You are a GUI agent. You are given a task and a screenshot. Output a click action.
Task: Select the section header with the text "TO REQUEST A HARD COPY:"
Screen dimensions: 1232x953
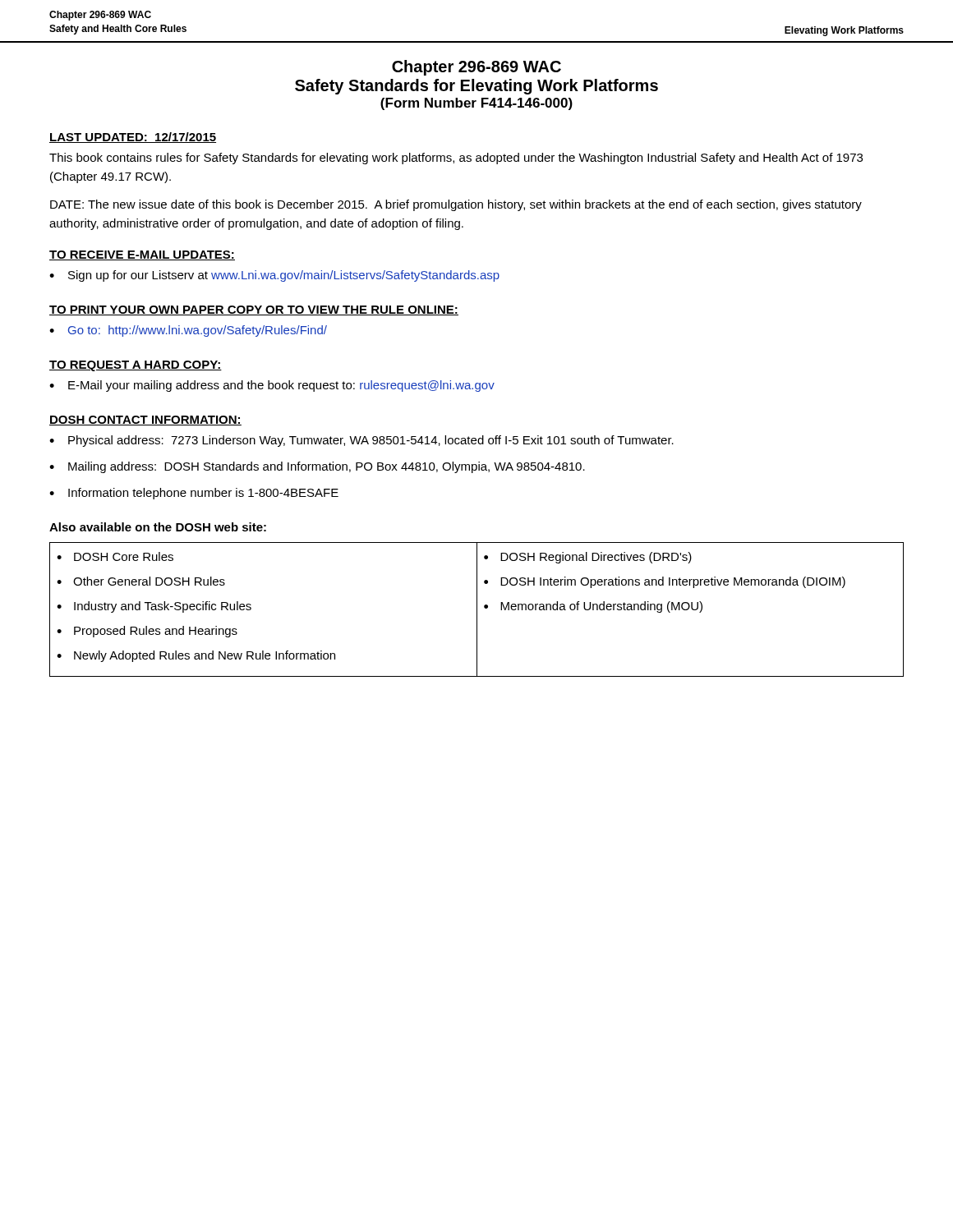point(135,364)
